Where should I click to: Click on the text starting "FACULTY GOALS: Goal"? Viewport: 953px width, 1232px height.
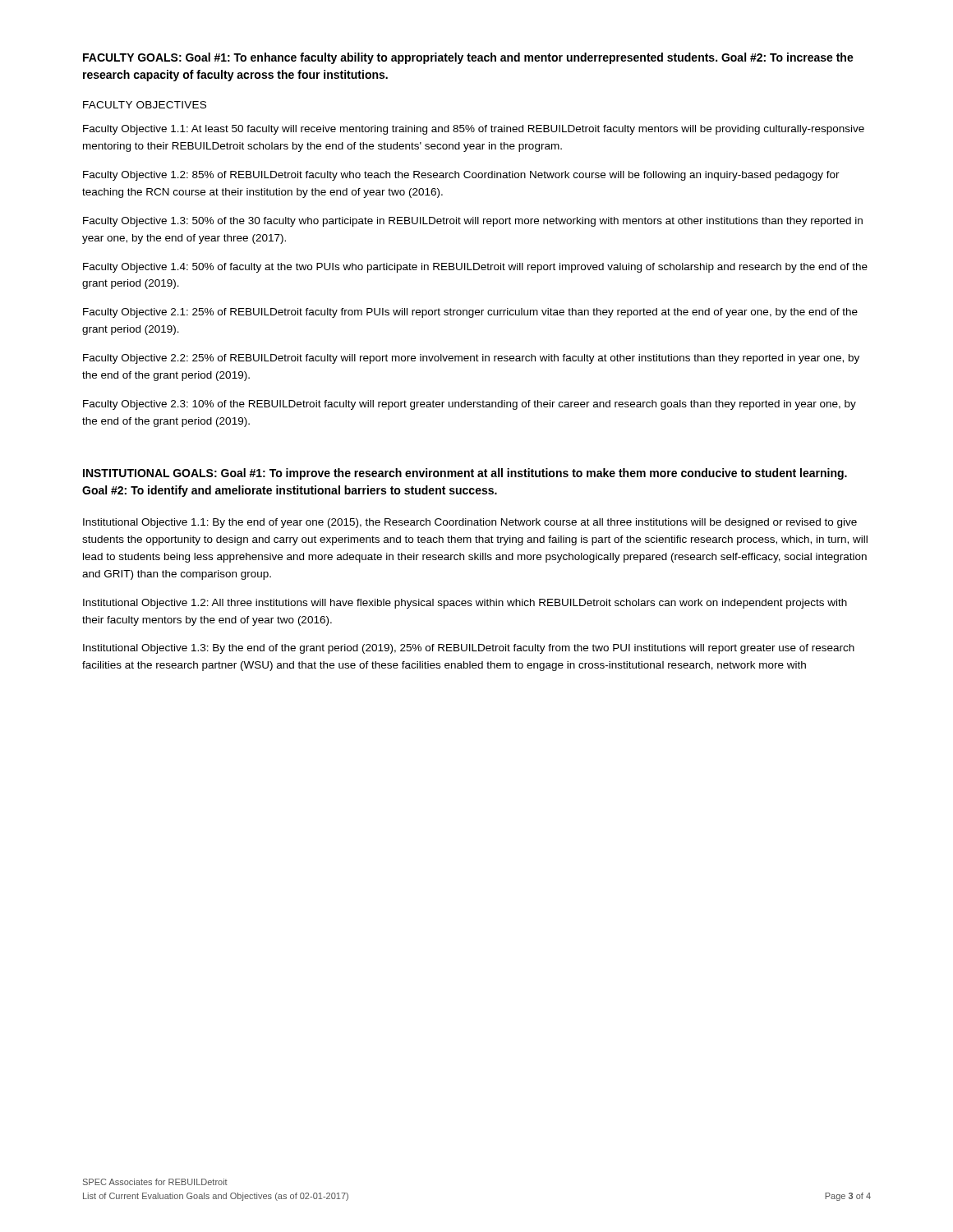(468, 66)
